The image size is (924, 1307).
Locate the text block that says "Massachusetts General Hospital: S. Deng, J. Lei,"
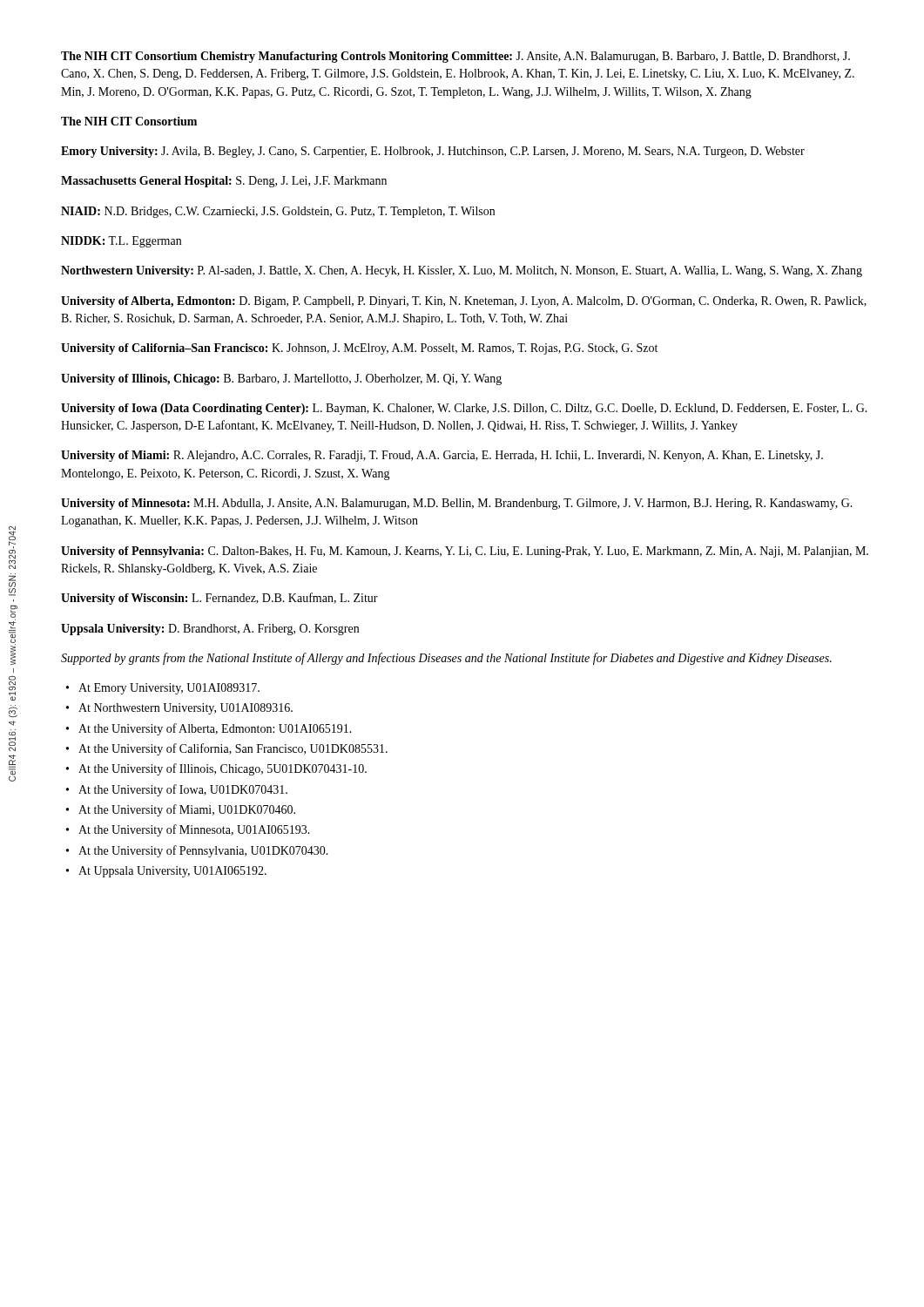(x=224, y=182)
